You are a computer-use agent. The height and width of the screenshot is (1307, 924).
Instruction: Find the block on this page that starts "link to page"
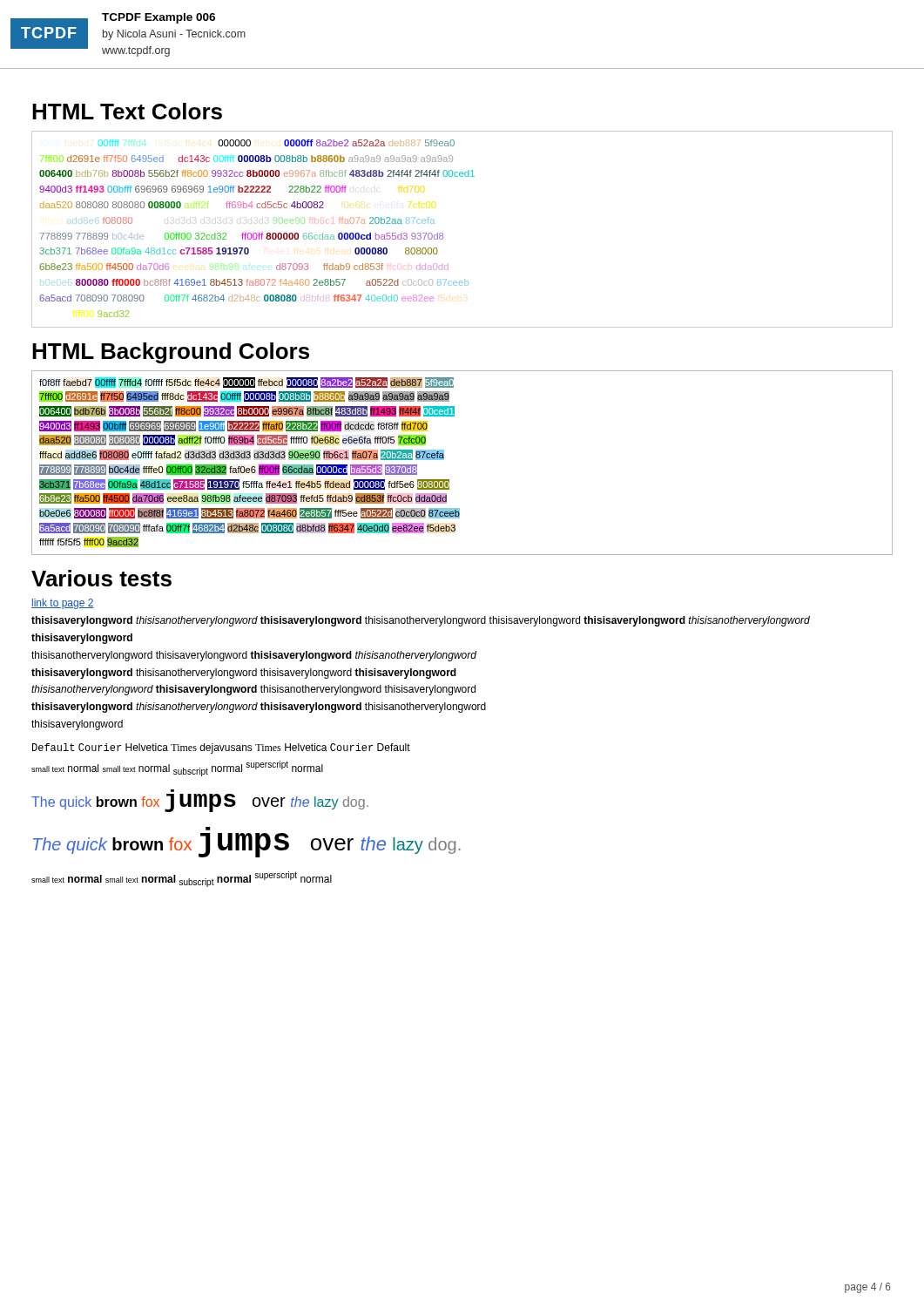pos(62,603)
